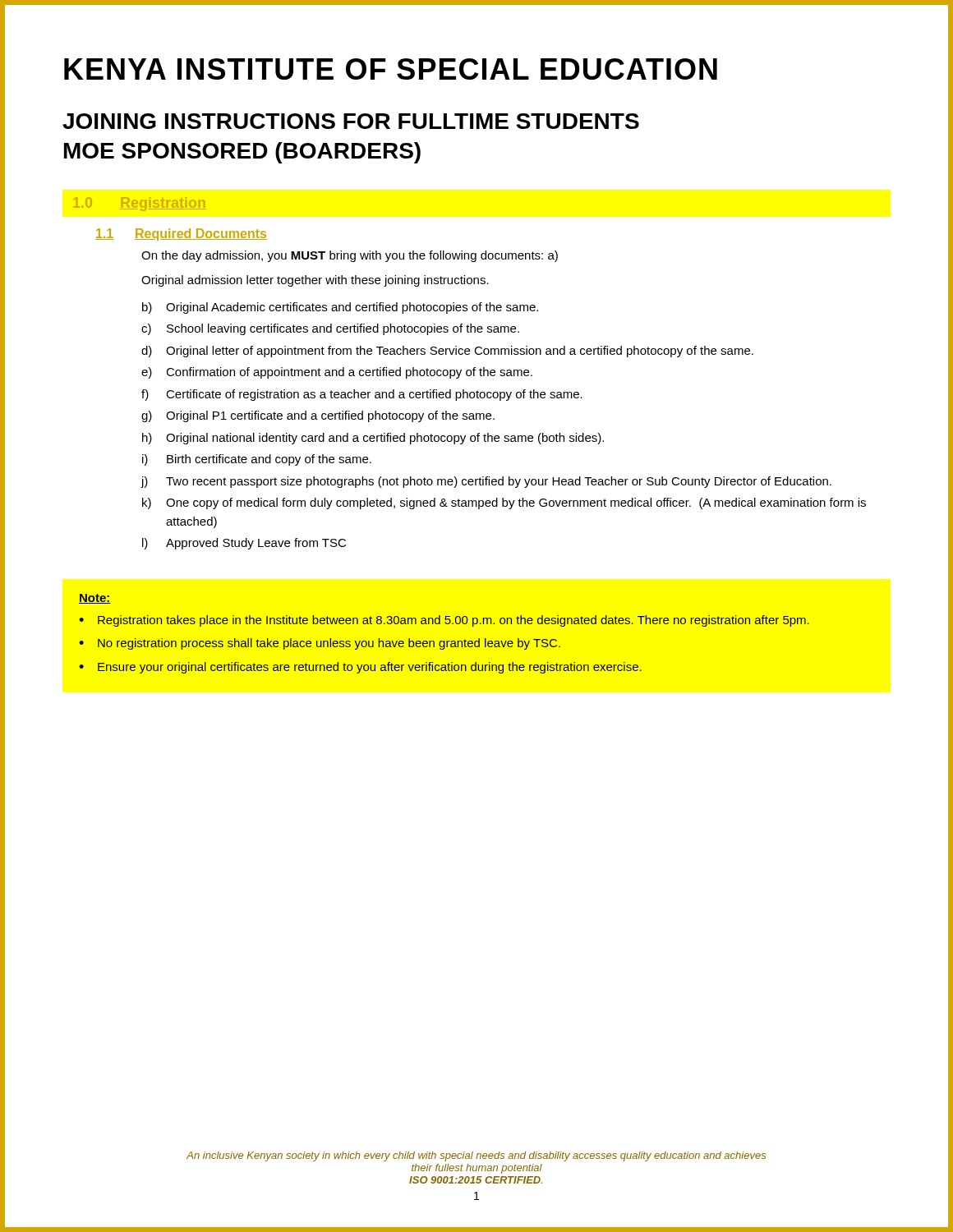Image resolution: width=953 pixels, height=1232 pixels.
Task: Find the list item that reads "• No registration process shall"
Action: [320, 644]
